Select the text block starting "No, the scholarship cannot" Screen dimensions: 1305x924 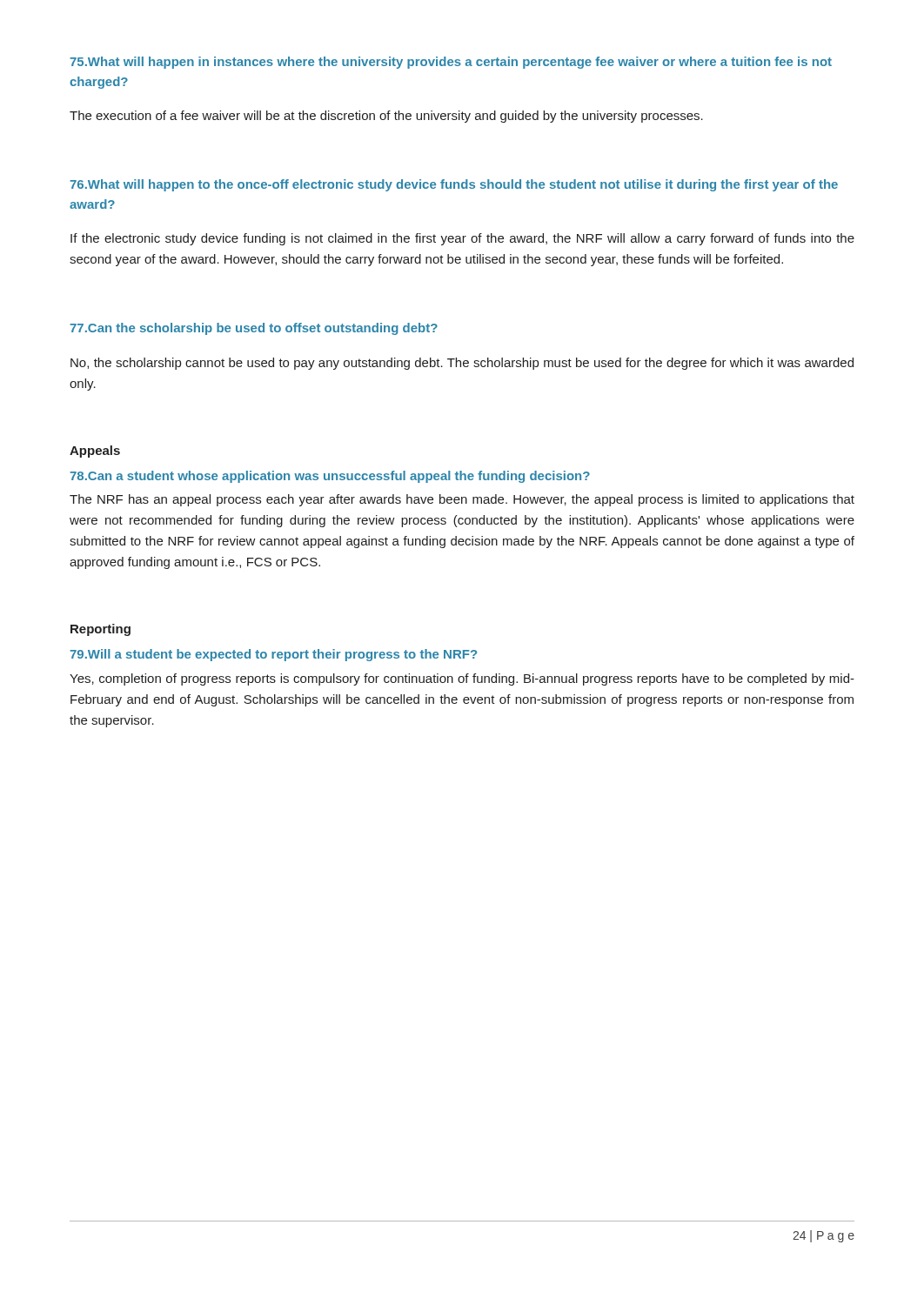462,373
